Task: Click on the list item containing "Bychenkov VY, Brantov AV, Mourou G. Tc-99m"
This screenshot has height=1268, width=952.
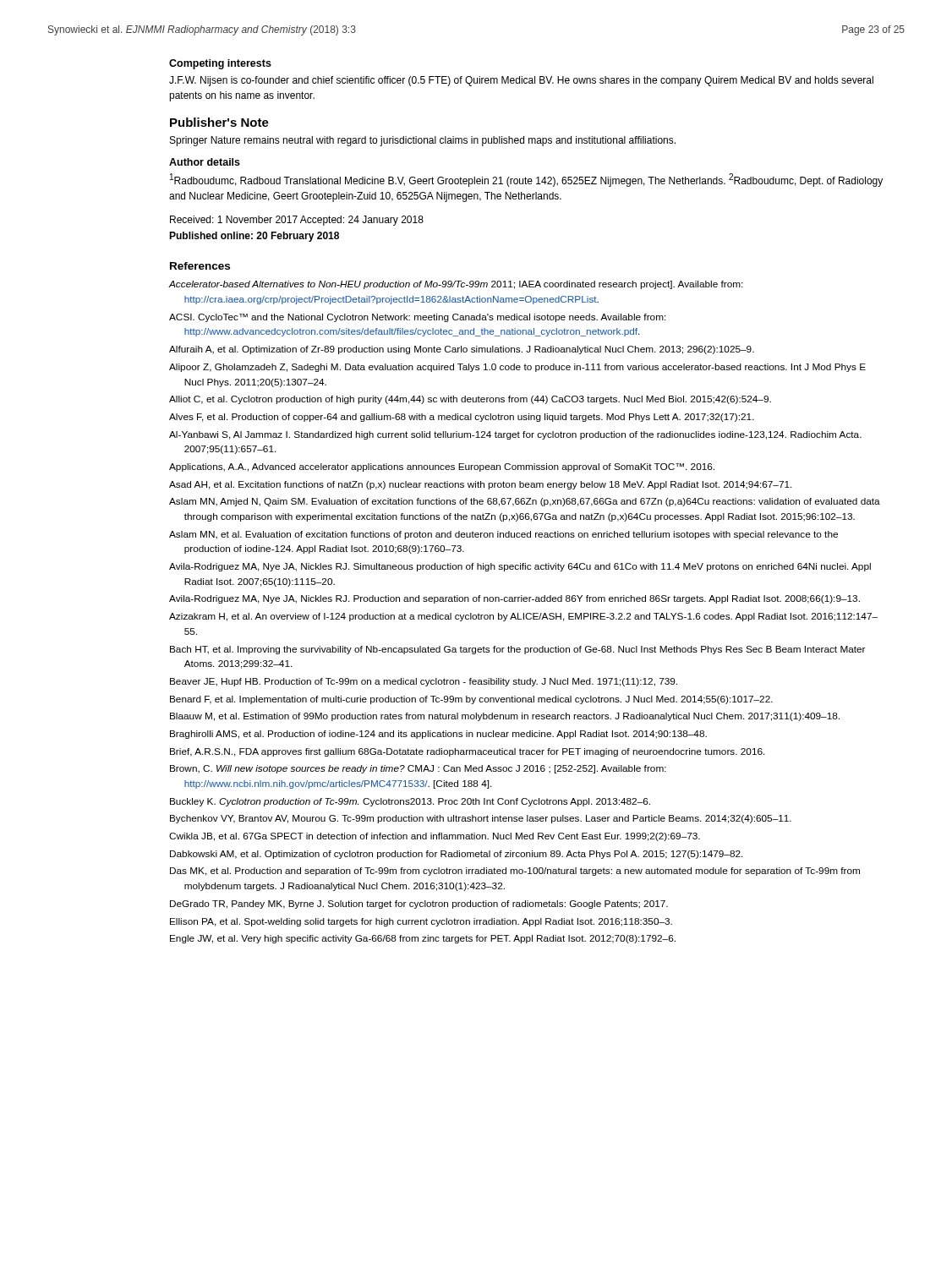Action: tap(480, 819)
